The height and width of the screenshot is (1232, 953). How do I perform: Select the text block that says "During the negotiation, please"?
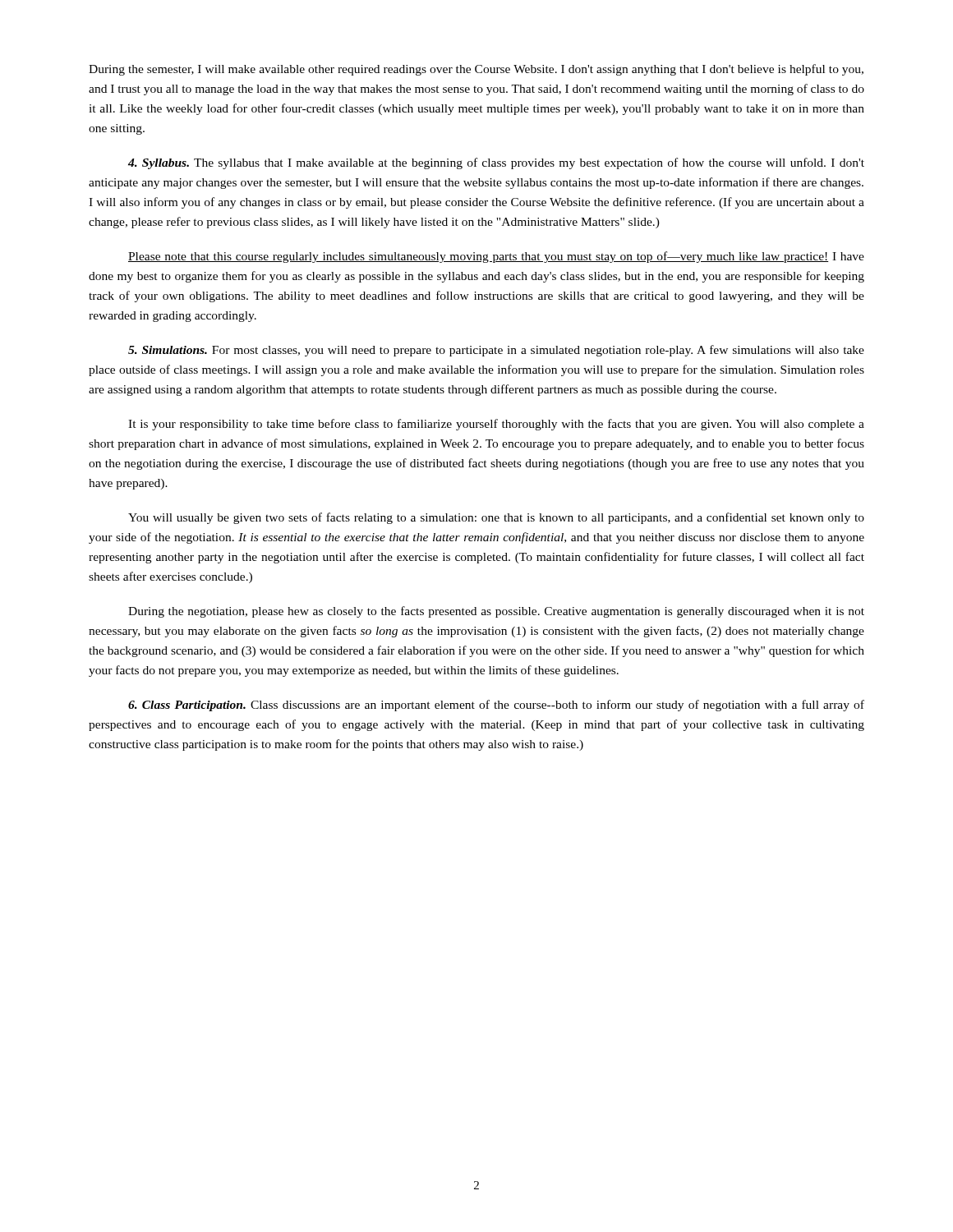pyautogui.click(x=476, y=641)
